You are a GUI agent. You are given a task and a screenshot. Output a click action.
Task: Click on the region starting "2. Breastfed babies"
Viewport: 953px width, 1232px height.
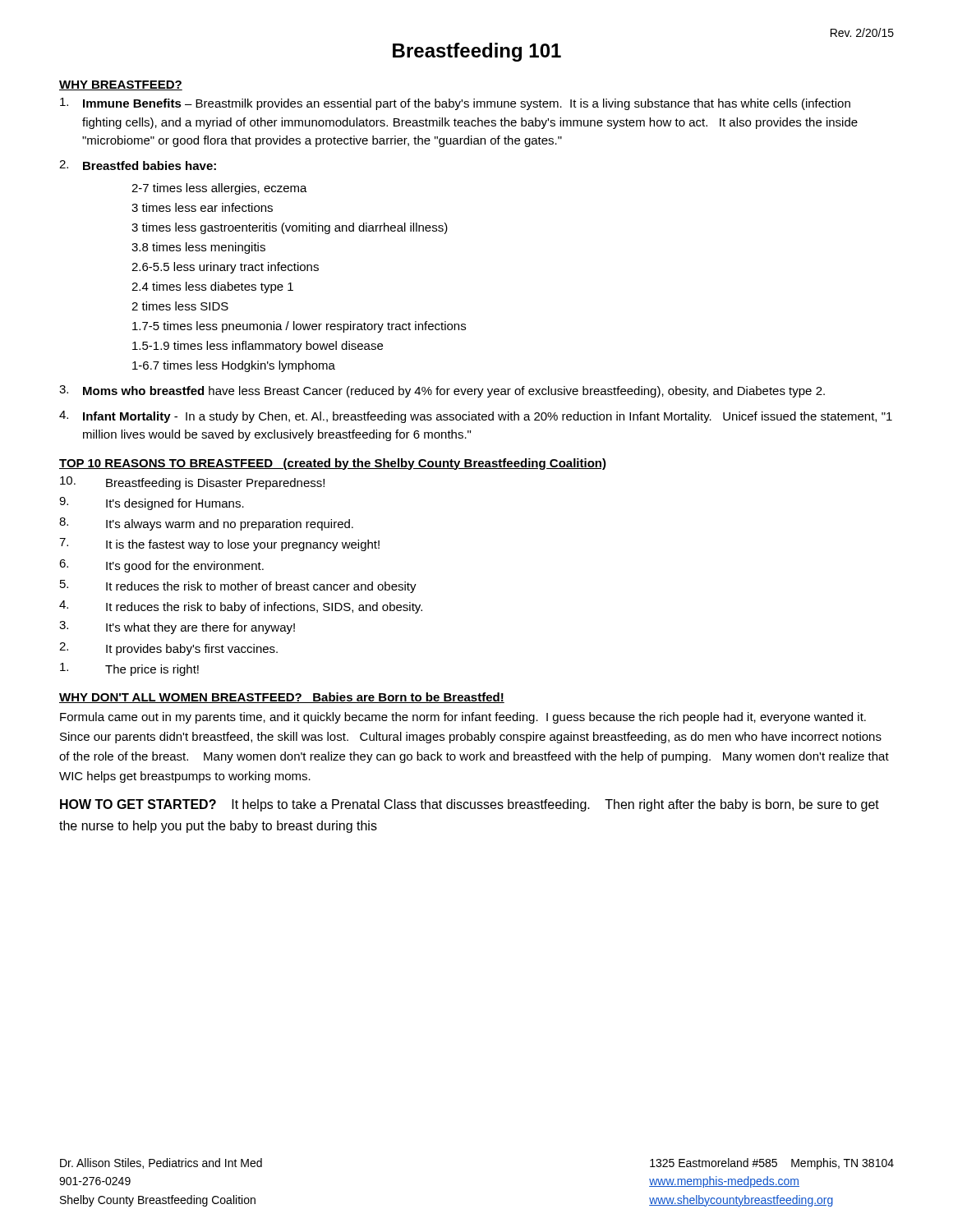(138, 165)
